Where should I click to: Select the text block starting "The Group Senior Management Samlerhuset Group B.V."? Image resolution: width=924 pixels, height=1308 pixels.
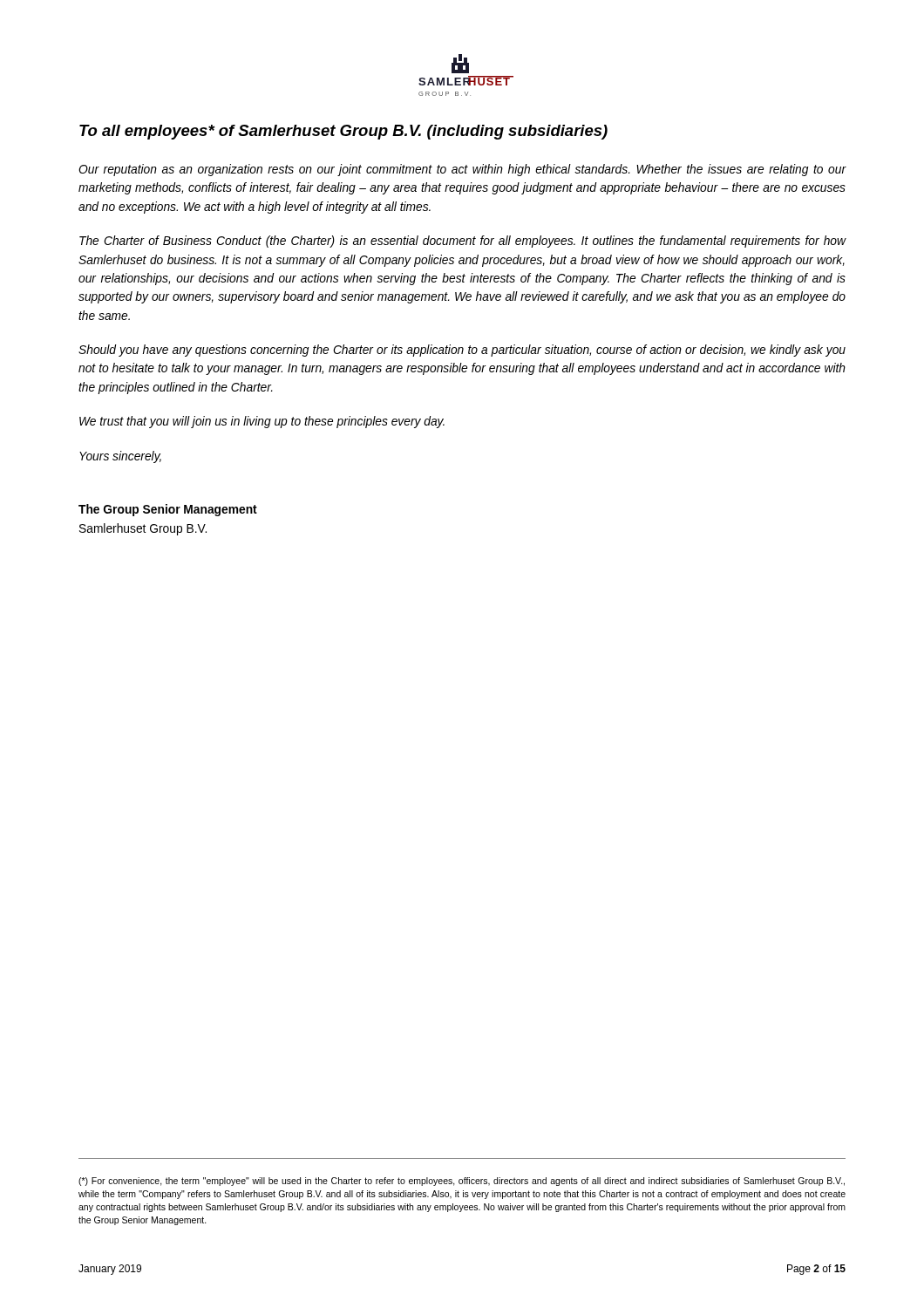pos(168,519)
